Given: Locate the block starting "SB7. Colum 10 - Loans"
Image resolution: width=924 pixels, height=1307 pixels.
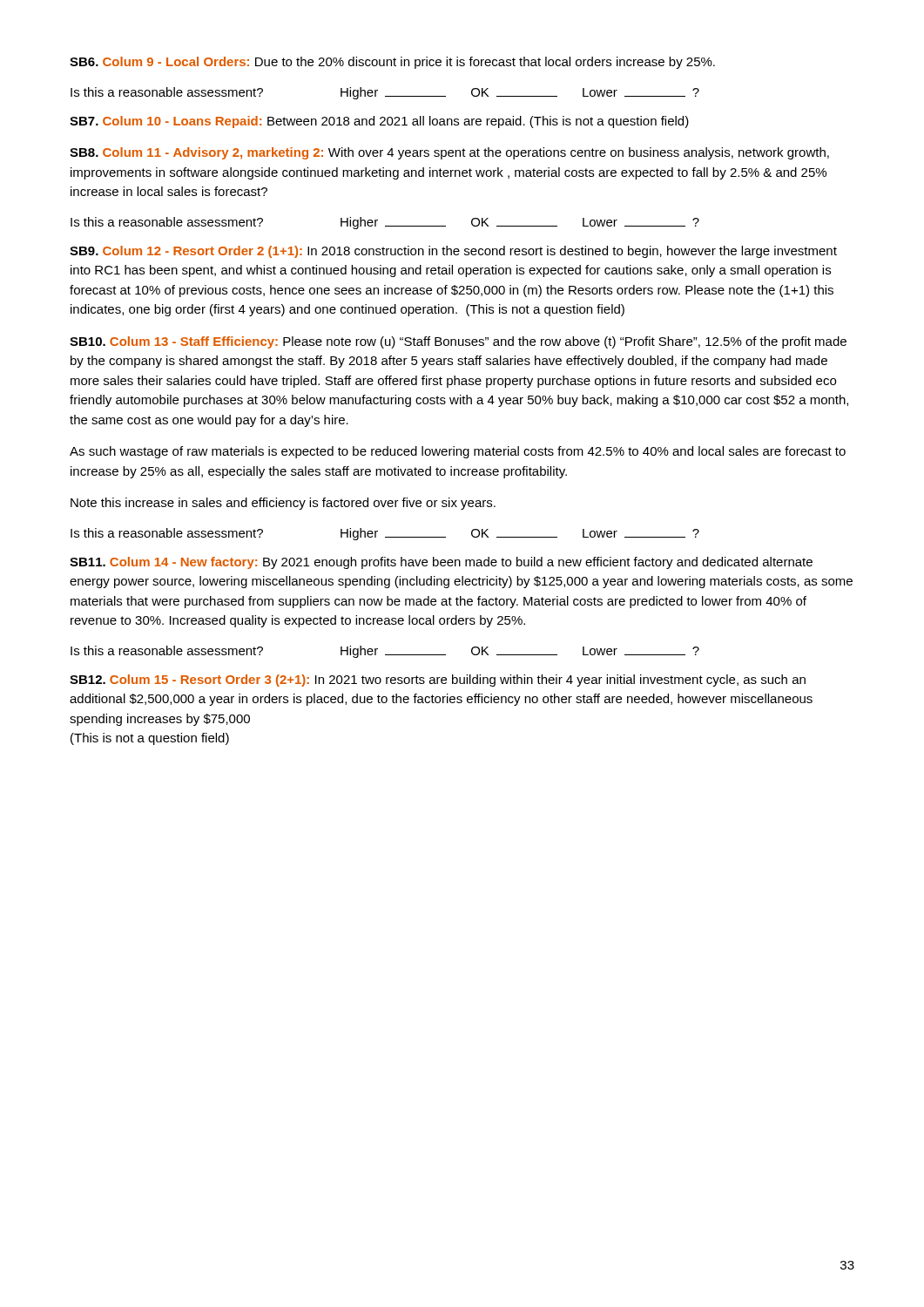Looking at the screenshot, I should click(462, 121).
